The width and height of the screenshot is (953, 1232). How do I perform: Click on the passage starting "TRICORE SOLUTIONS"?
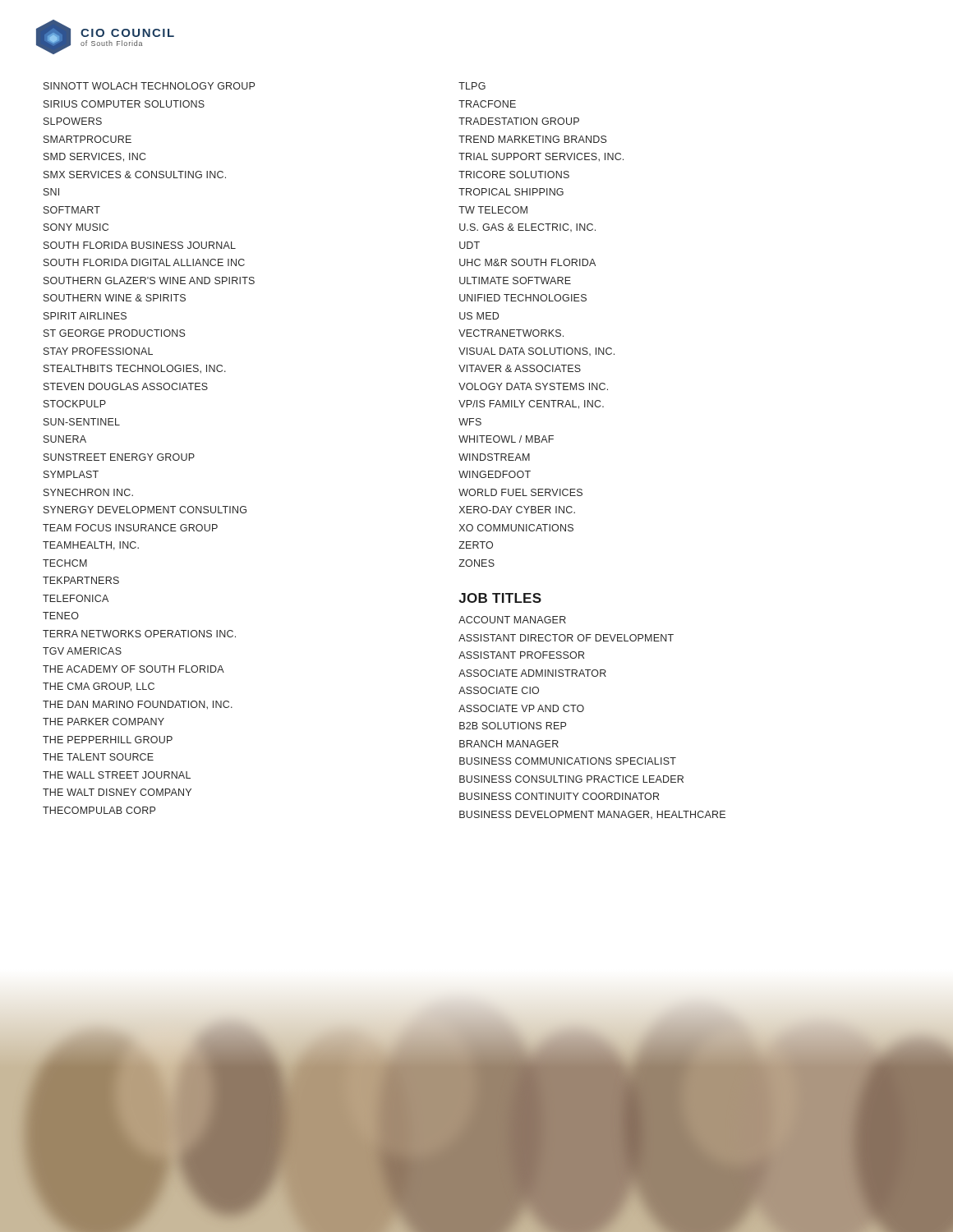(514, 175)
